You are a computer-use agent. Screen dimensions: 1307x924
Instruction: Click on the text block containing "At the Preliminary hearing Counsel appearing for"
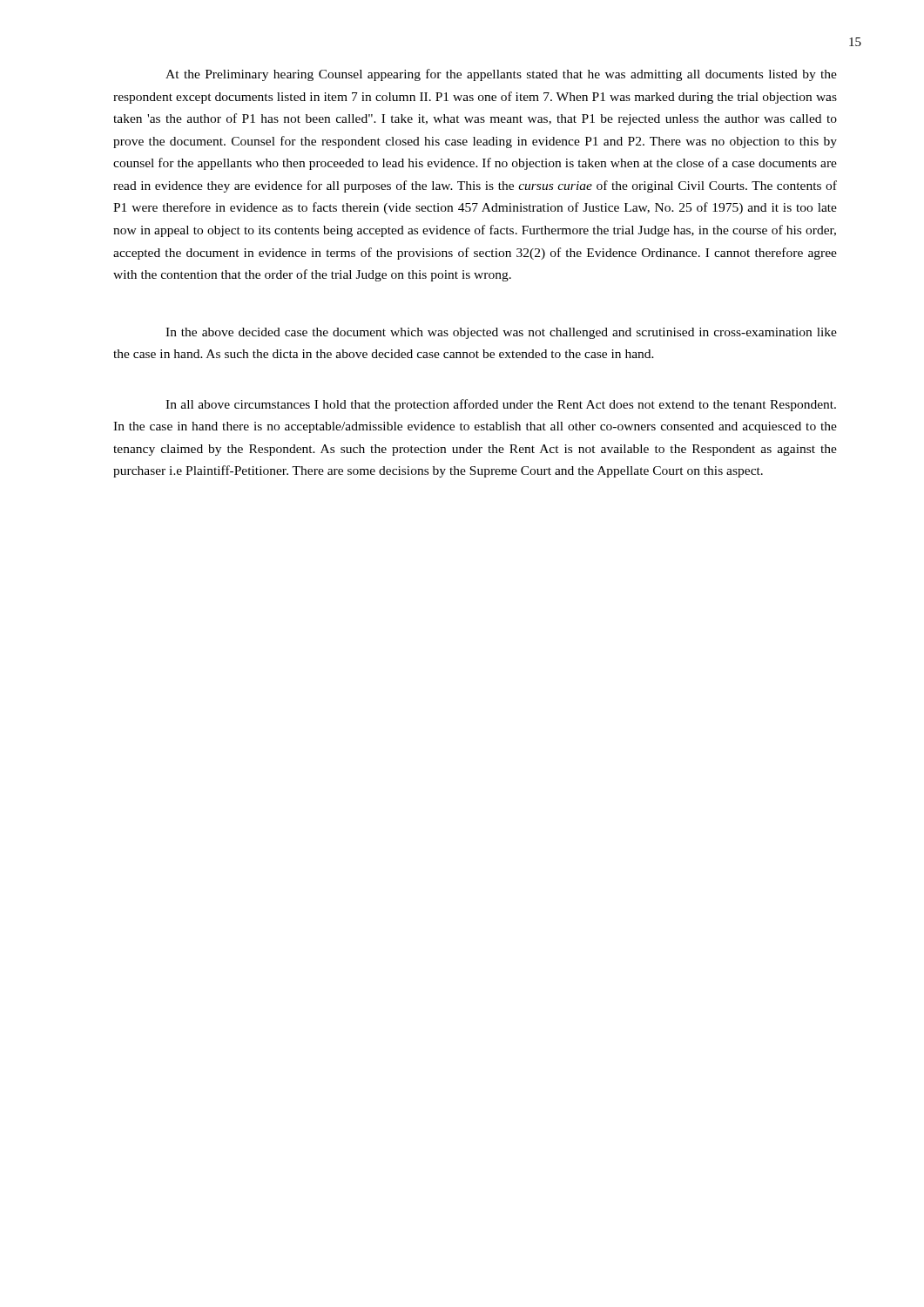pos(475,174)
